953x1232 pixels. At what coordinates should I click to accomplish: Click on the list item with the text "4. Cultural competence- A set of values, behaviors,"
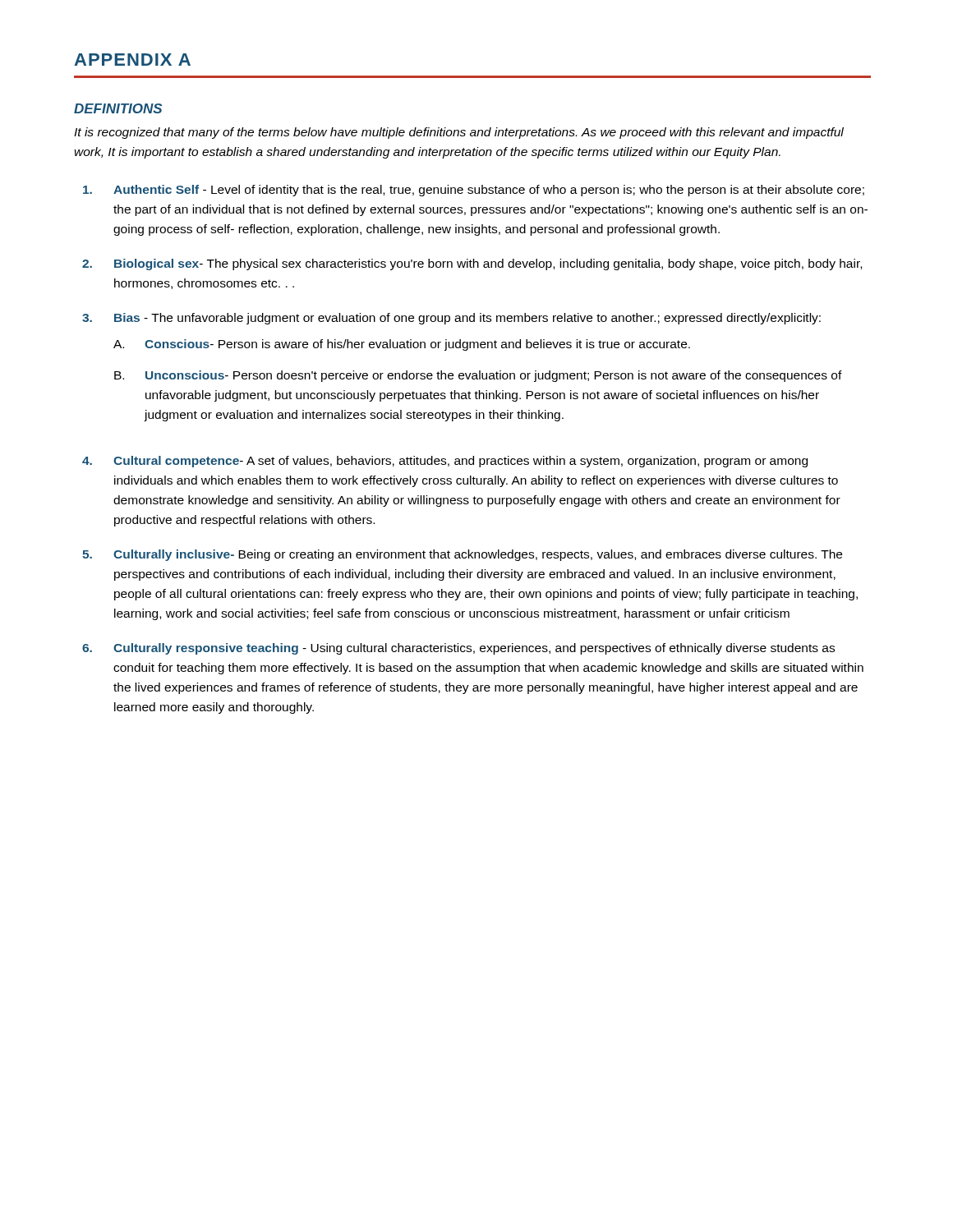click(476, 491)
